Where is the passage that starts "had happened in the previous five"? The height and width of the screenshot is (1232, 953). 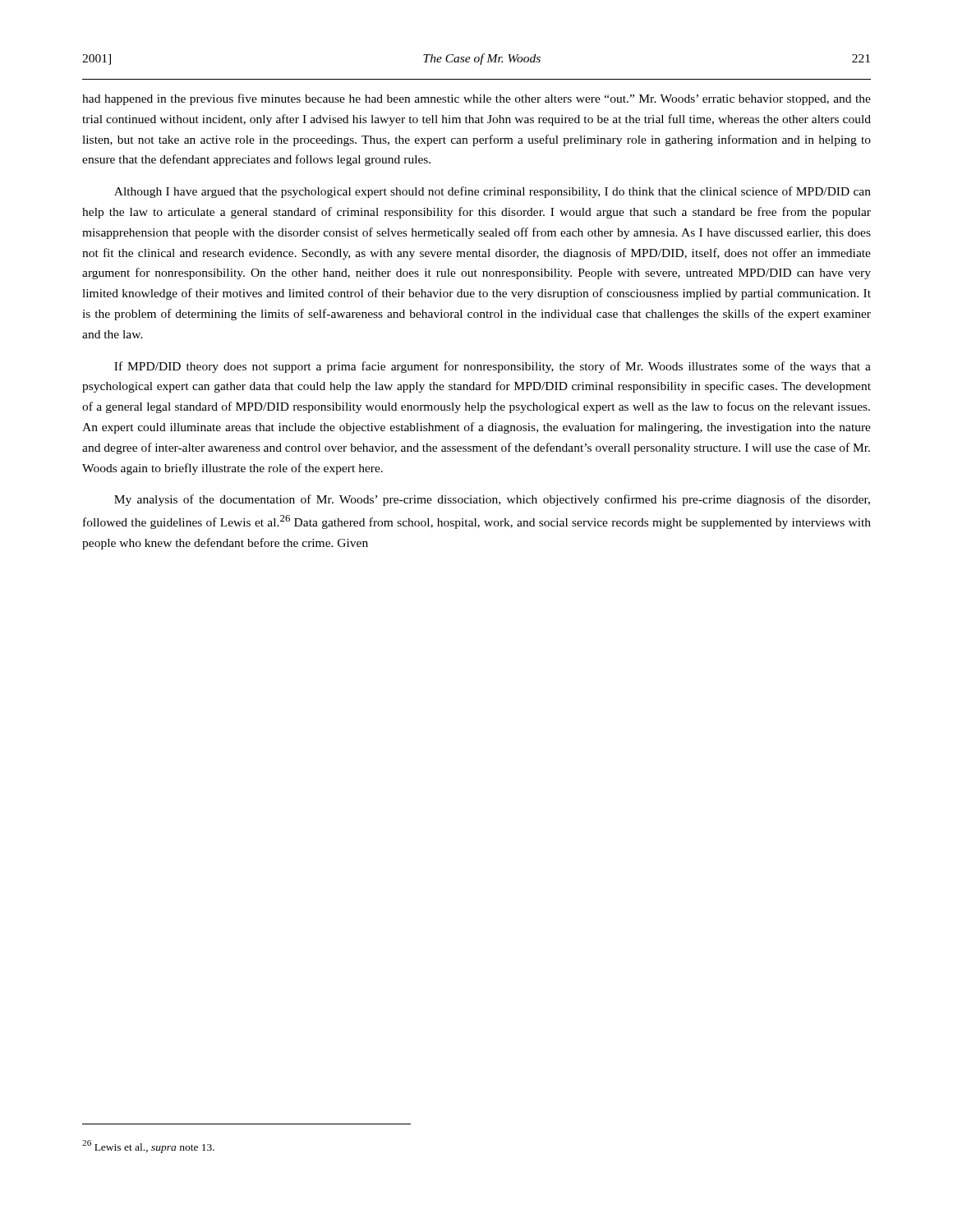(476, 129)
